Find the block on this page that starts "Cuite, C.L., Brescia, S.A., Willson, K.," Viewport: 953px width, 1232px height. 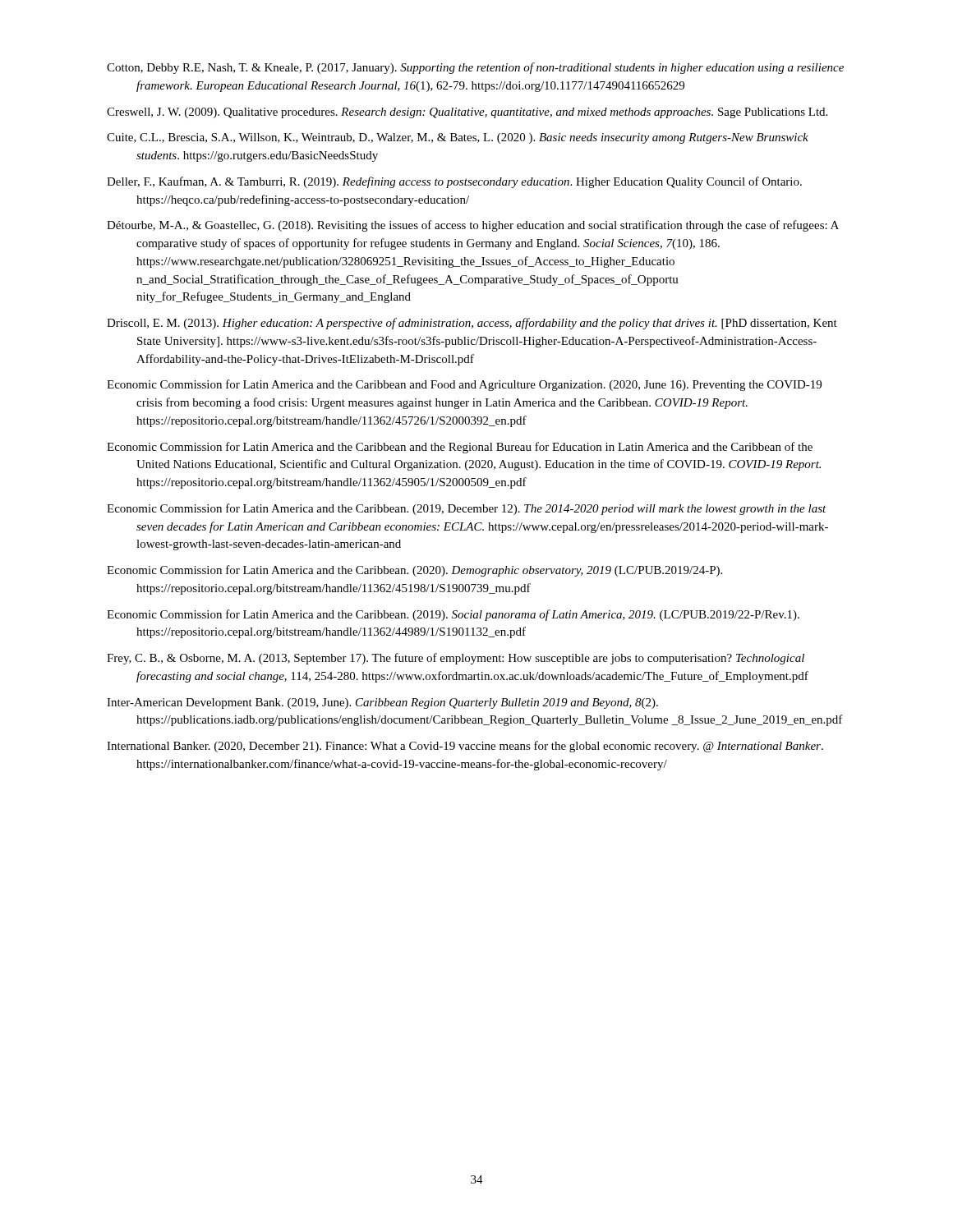[x=458, y=146]
